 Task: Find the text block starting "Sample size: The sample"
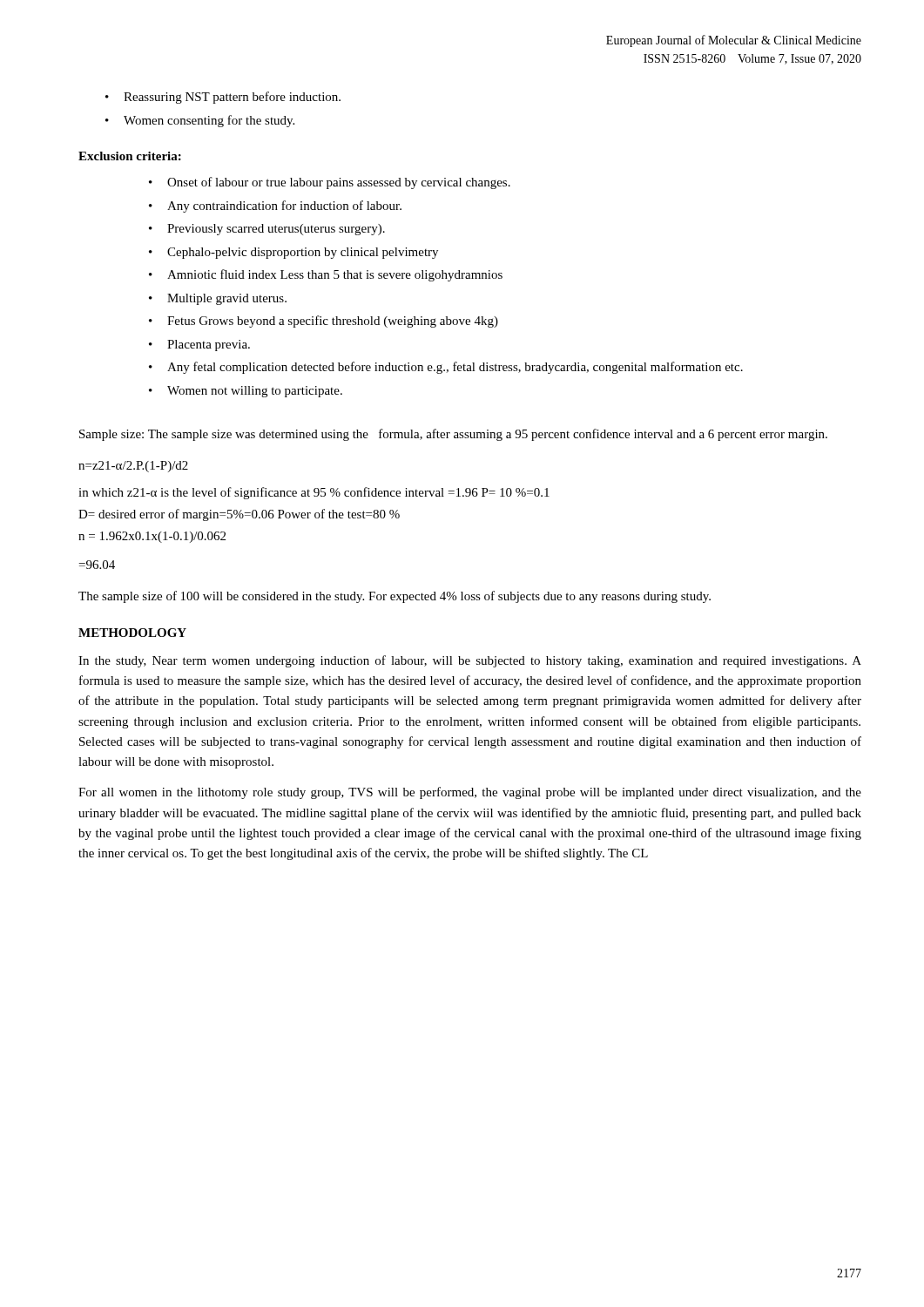pos(453,434)
